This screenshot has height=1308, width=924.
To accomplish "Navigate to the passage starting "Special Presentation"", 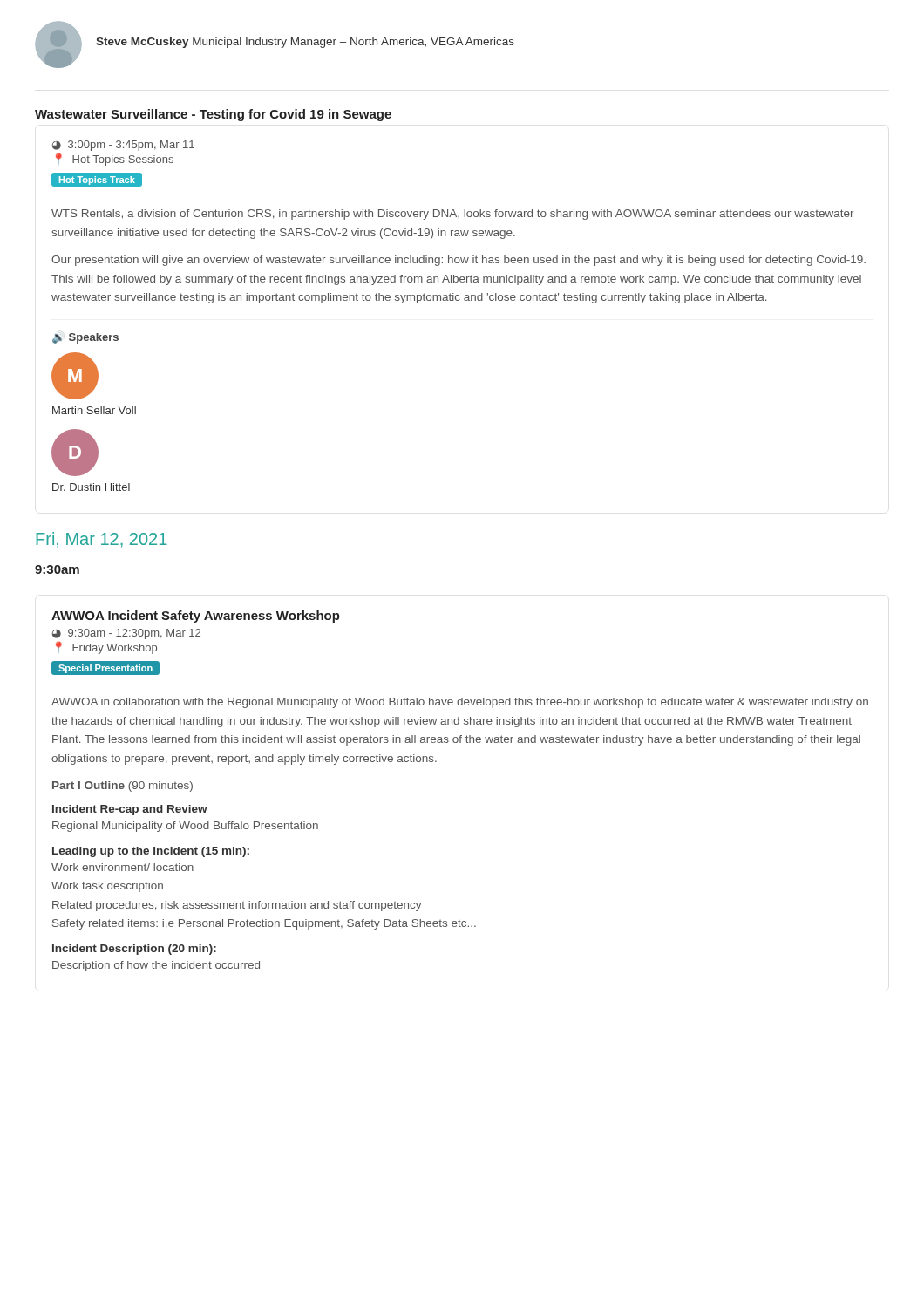I will [x=106, y=668].
